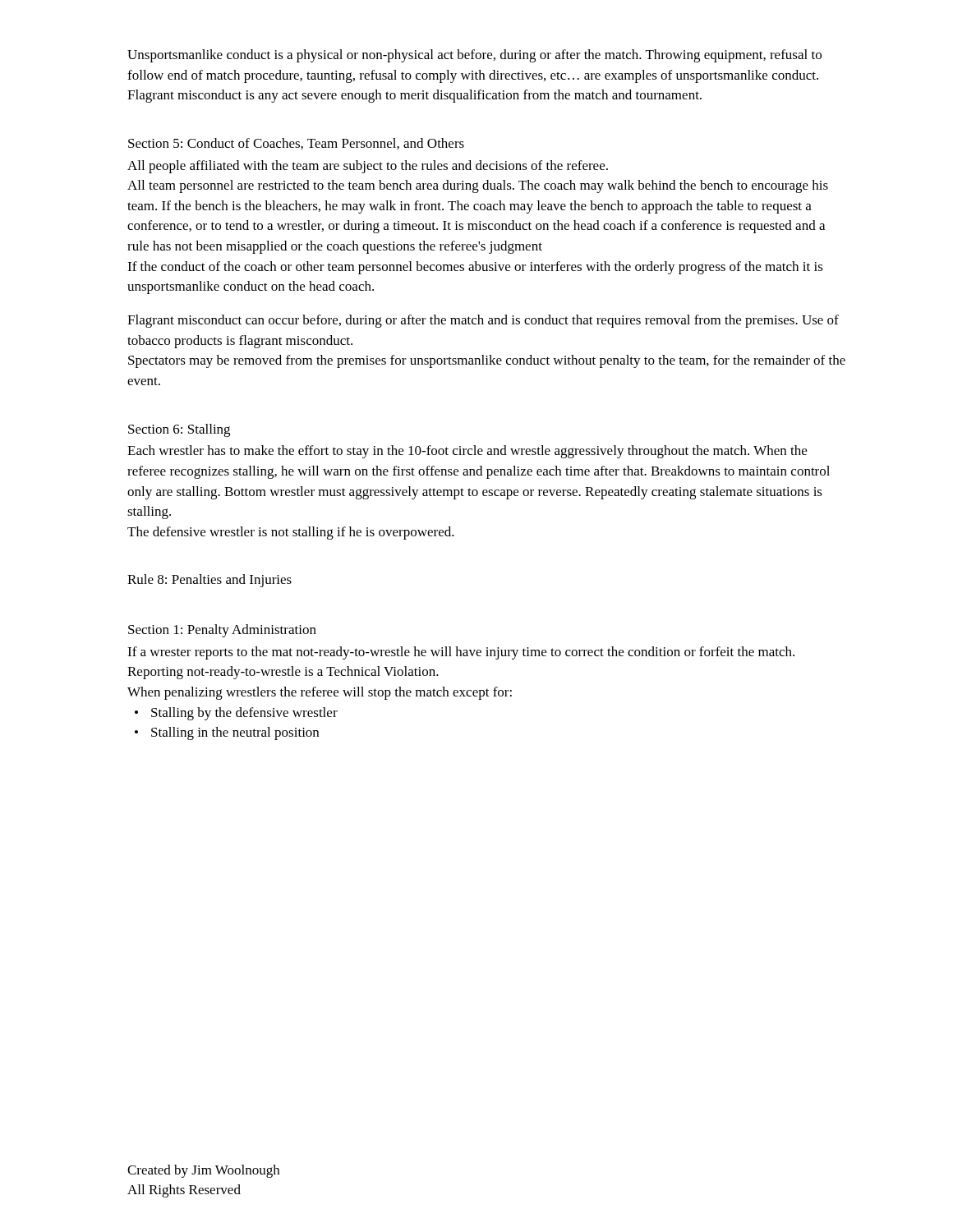This screenshot has height=1232, width=953.
Task: Find the text block that says "Flagrant misconduct is any act severe enough"
Action: [x=415, y=95]
